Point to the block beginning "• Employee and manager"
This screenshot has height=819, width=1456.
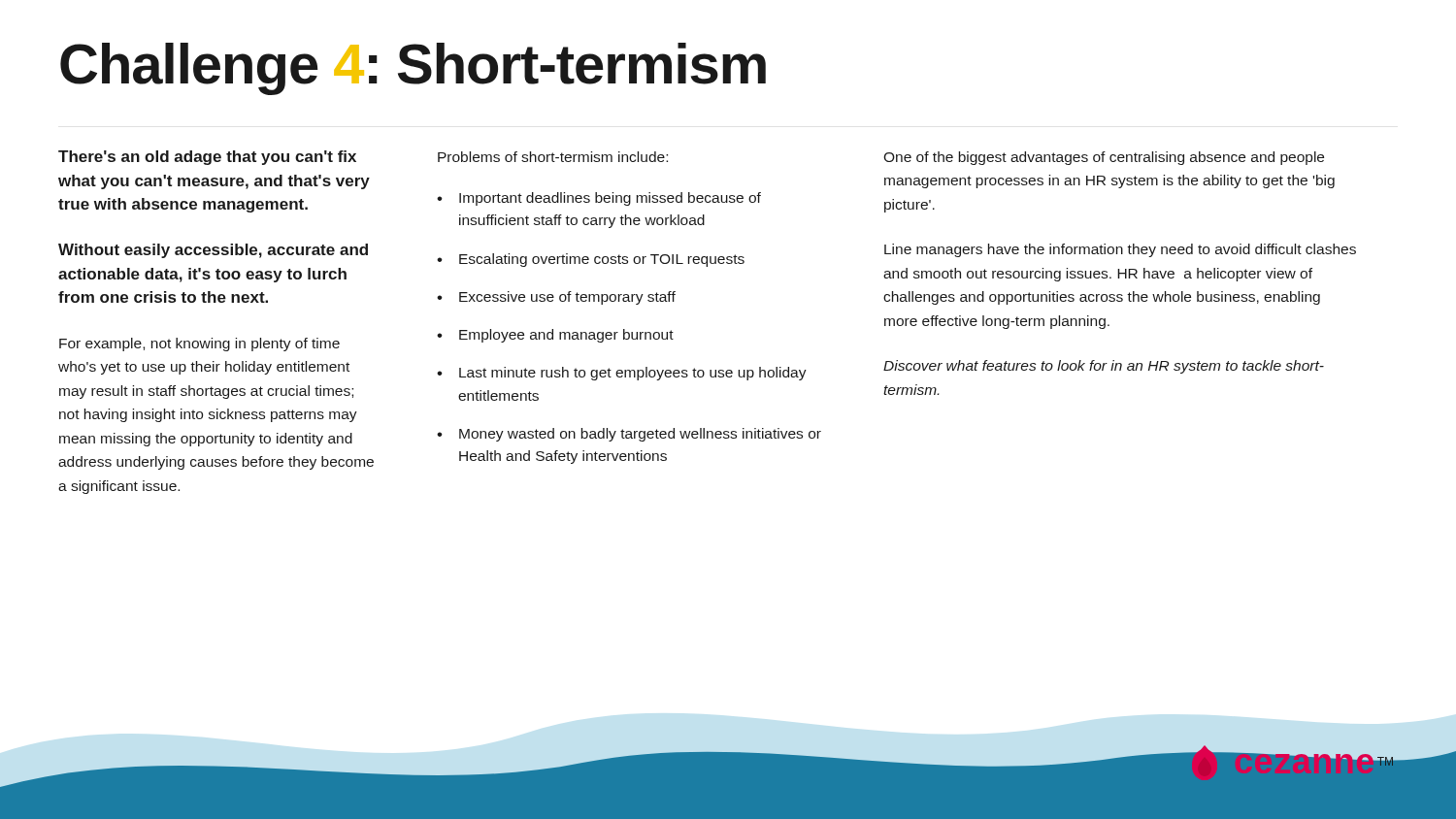[555, 334]
